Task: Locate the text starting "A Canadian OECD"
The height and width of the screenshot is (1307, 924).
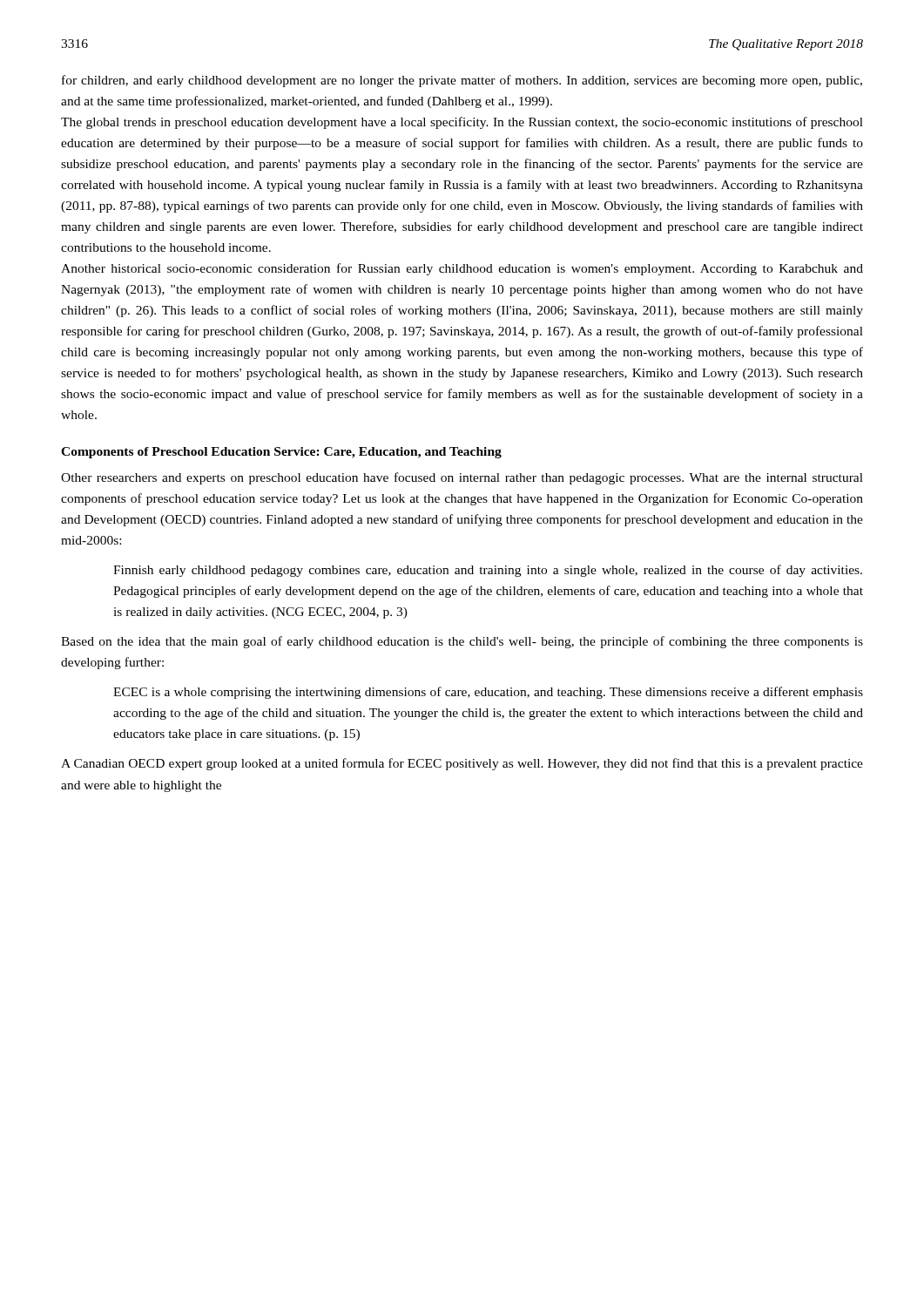Action: [462, 774]
